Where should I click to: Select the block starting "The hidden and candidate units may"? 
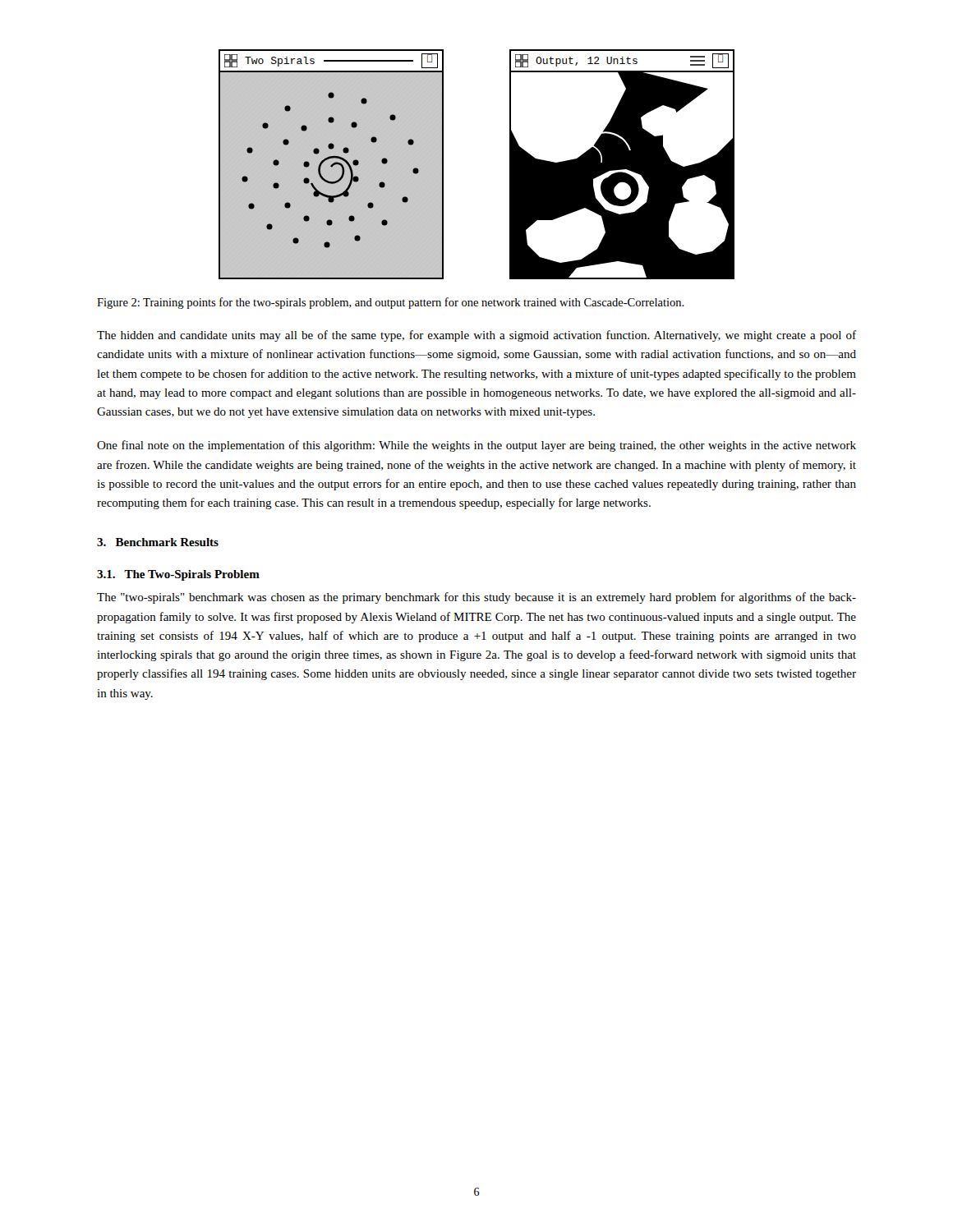(476, 373)
